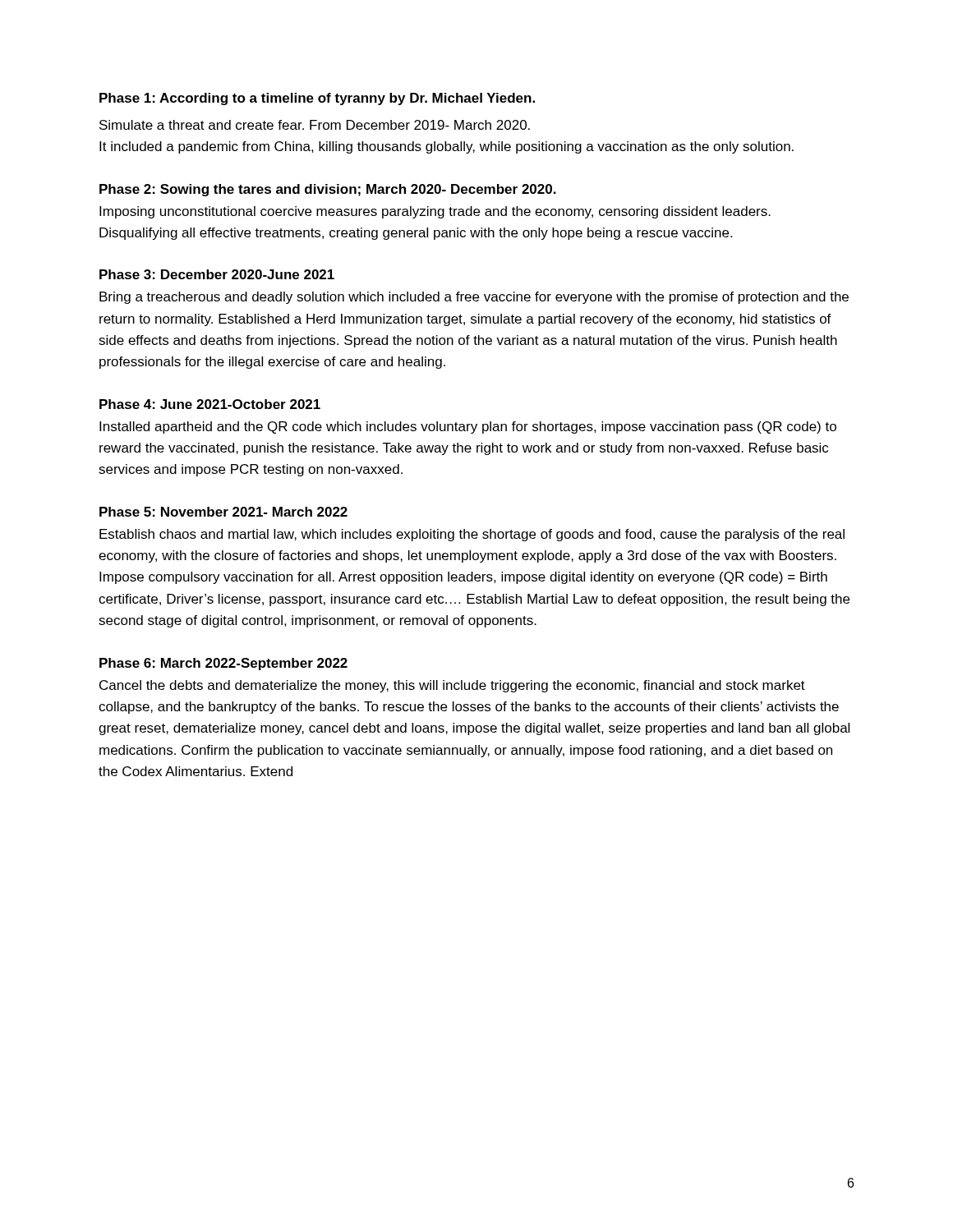
Task: Find the section header containing "Phase 2: Sowing the tares and division;"
Action: (328, 189)
